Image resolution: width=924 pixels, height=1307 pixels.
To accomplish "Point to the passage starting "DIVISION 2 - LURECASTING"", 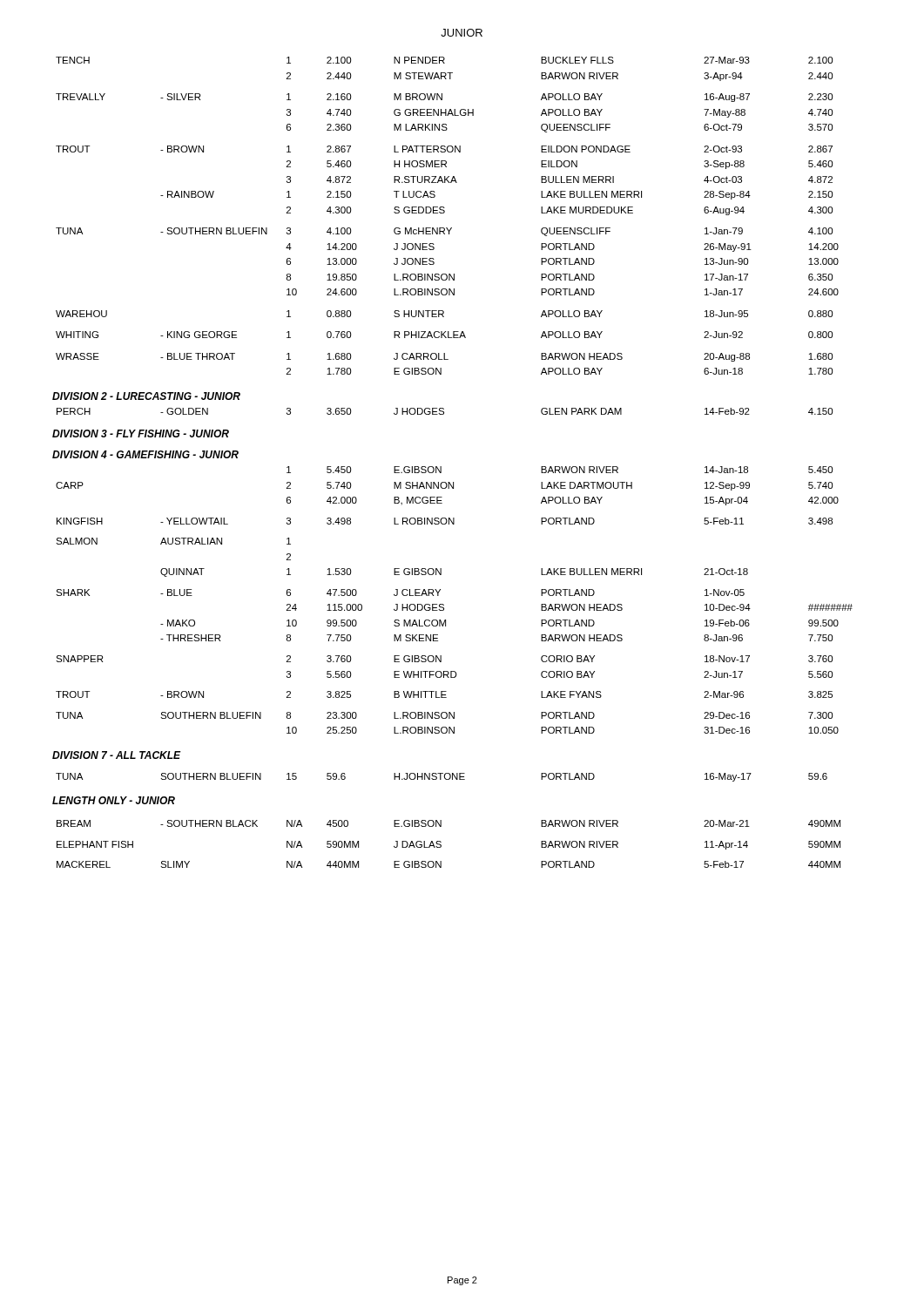I will pyautogui.click(x=146, y=396).
